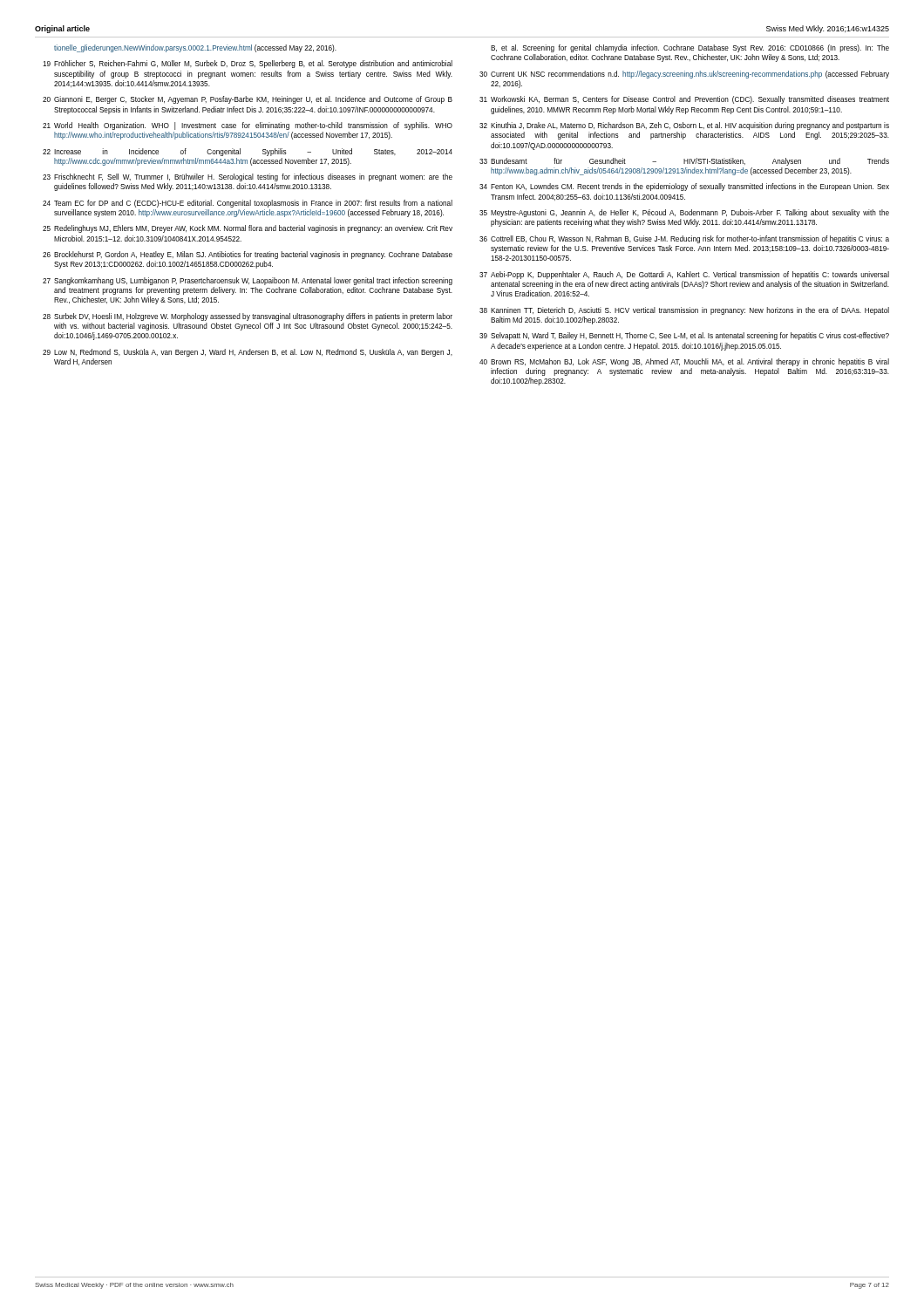The height and width of the screenshot is (1308, 924).
Task: Point to the text block starting "tionelle_gliederungen.NewWindow.parsys.0002.1.Preview.html (accessed May 22, 2016)."
Action: point(195,48)
